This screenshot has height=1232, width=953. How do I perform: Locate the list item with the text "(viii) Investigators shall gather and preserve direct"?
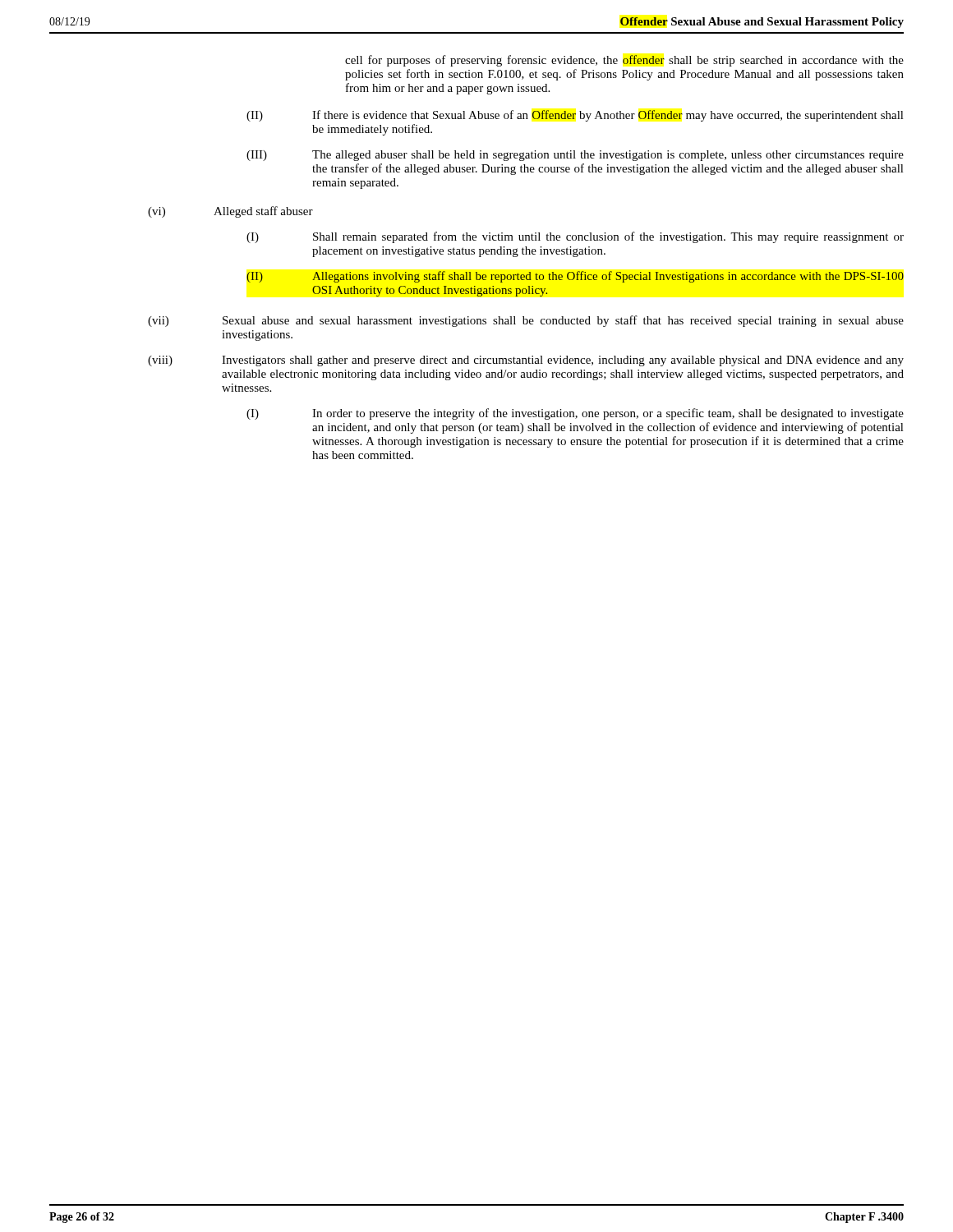526,374
